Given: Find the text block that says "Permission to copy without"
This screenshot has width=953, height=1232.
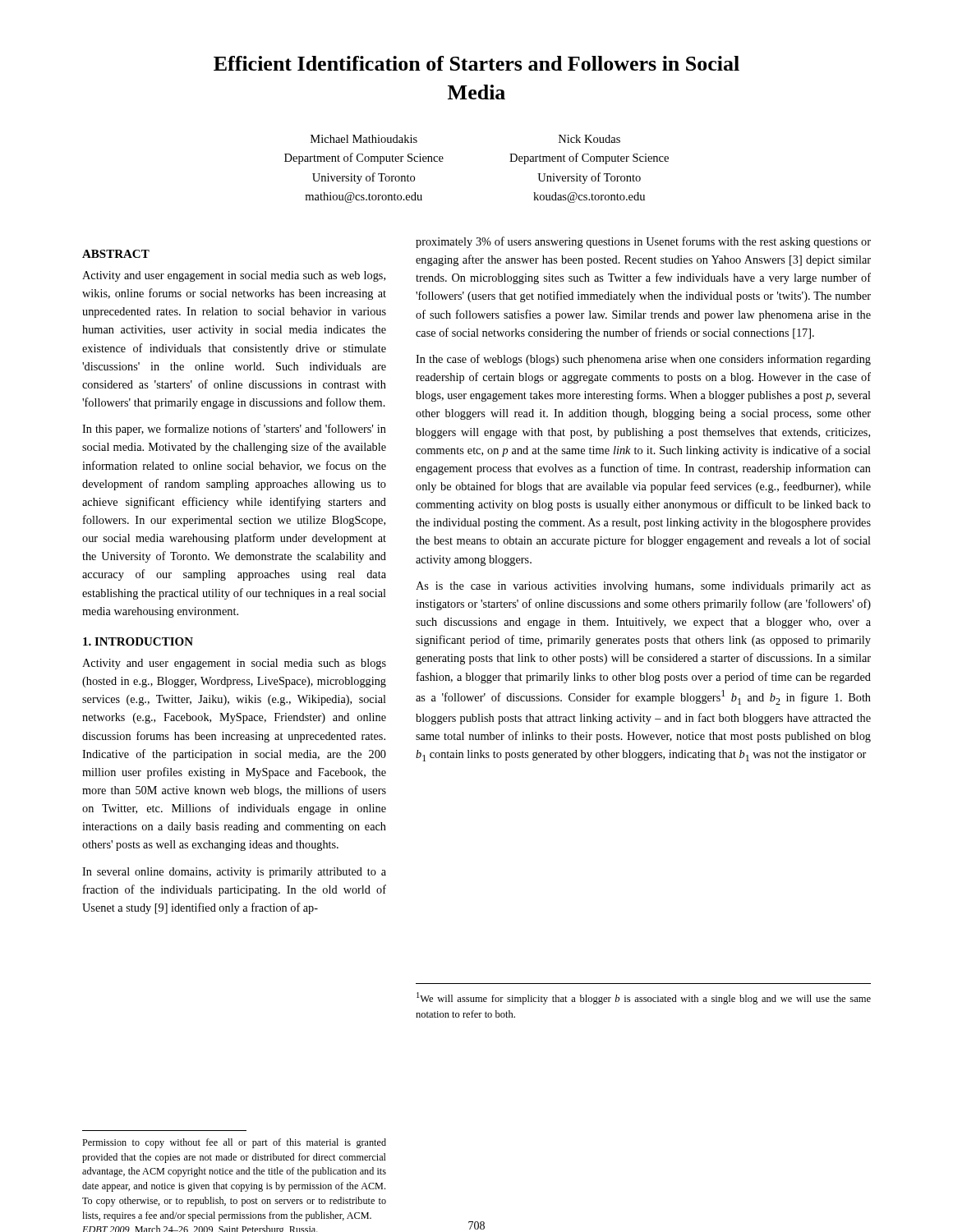Looking at the screenshot, I should [234, 1184].
